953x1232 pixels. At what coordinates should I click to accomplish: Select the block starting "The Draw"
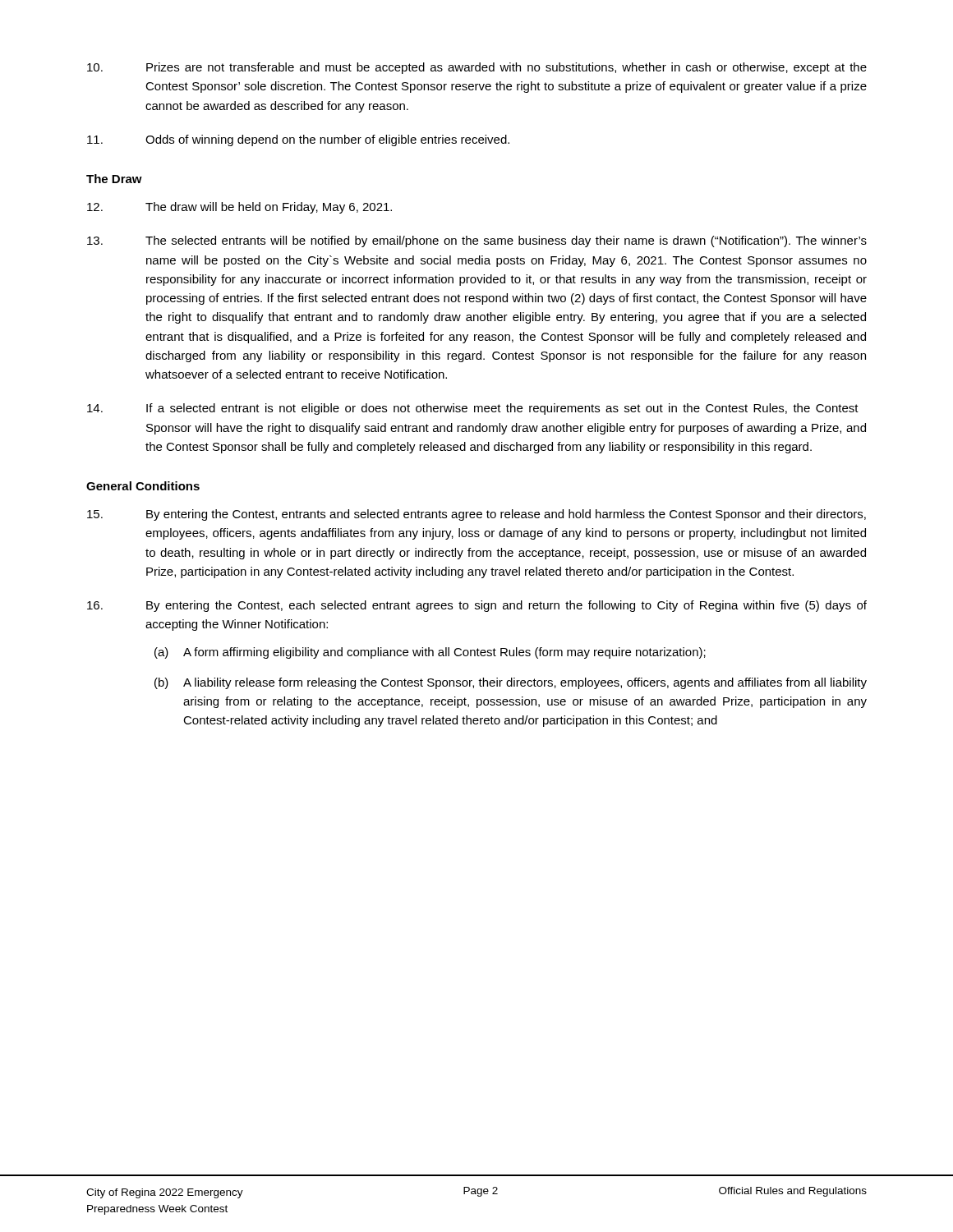click(x=114, y=179)
